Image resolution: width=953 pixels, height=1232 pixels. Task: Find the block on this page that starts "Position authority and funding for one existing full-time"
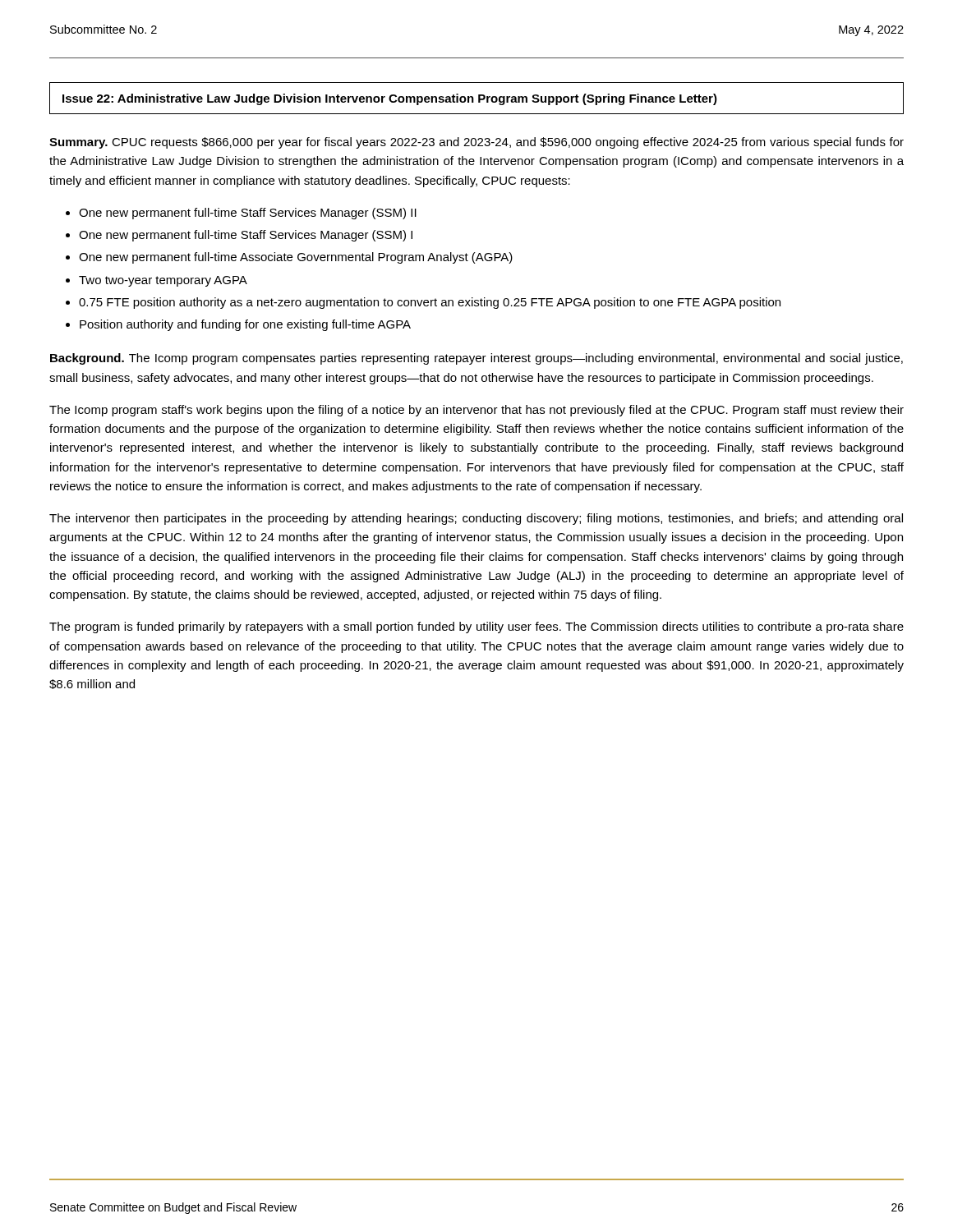tap(245, 324)
